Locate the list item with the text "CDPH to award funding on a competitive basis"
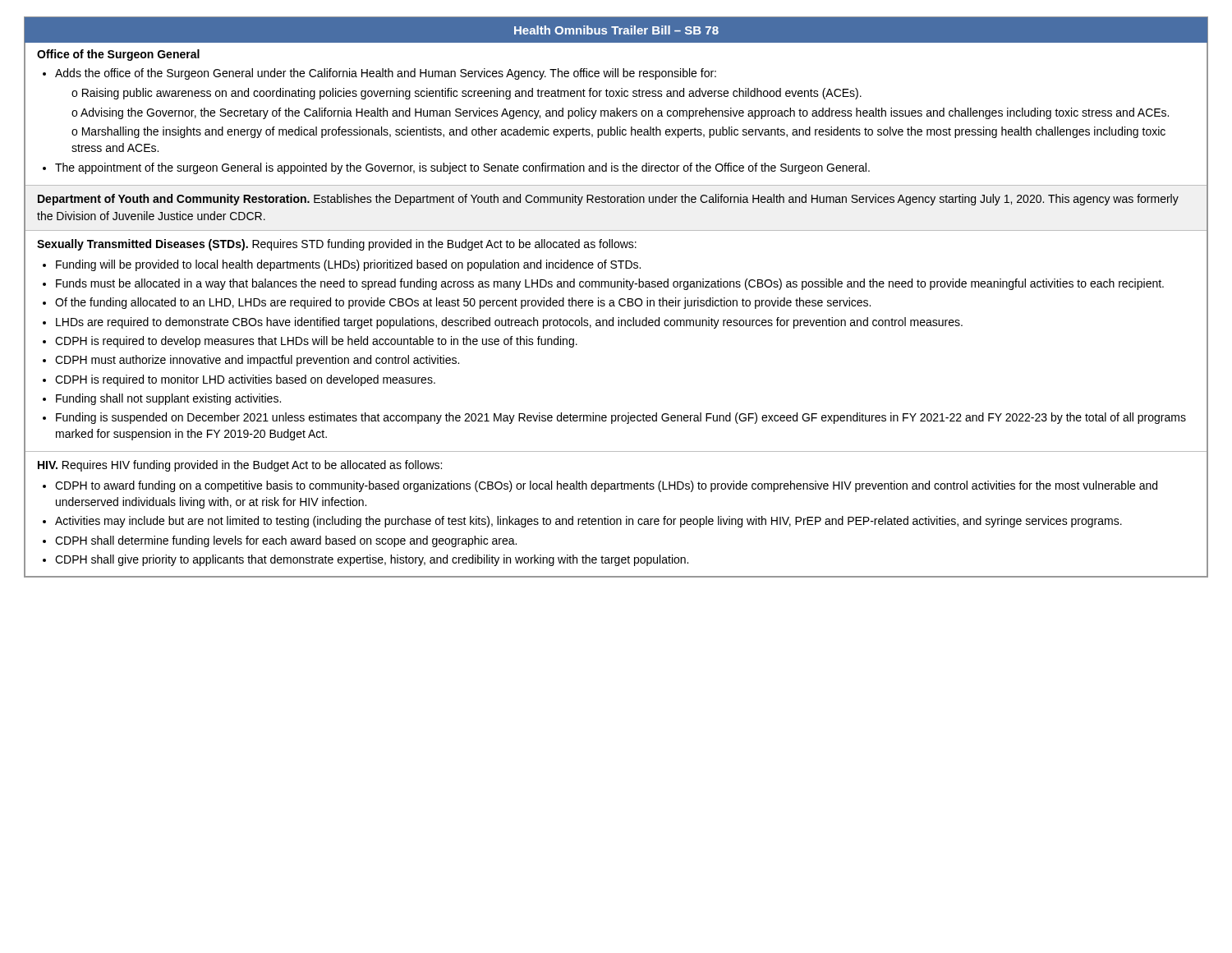 pyautogui.click(x=607, y=494)
